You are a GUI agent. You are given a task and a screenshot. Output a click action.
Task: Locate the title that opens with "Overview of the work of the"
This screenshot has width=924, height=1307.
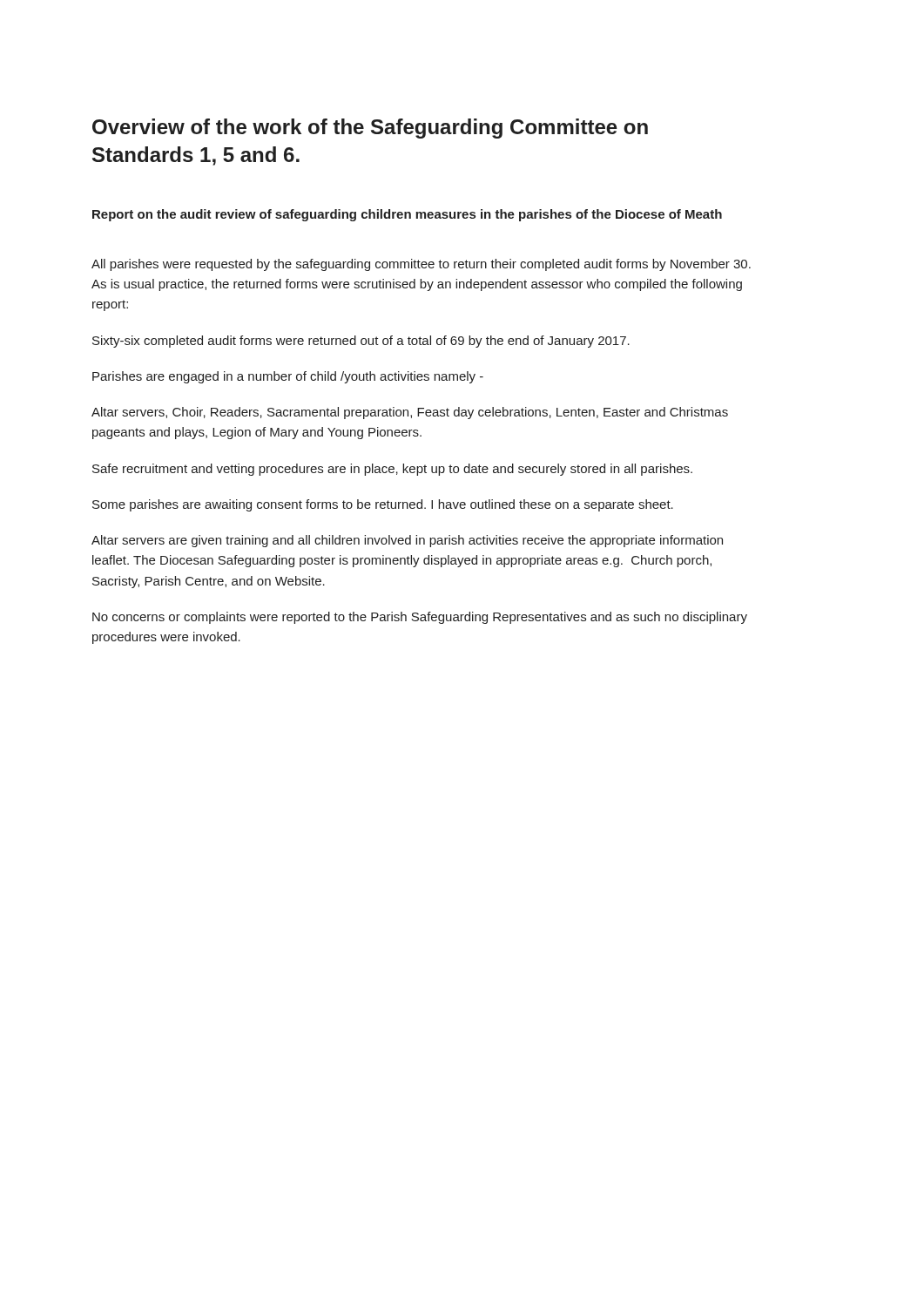pos(422,142)
